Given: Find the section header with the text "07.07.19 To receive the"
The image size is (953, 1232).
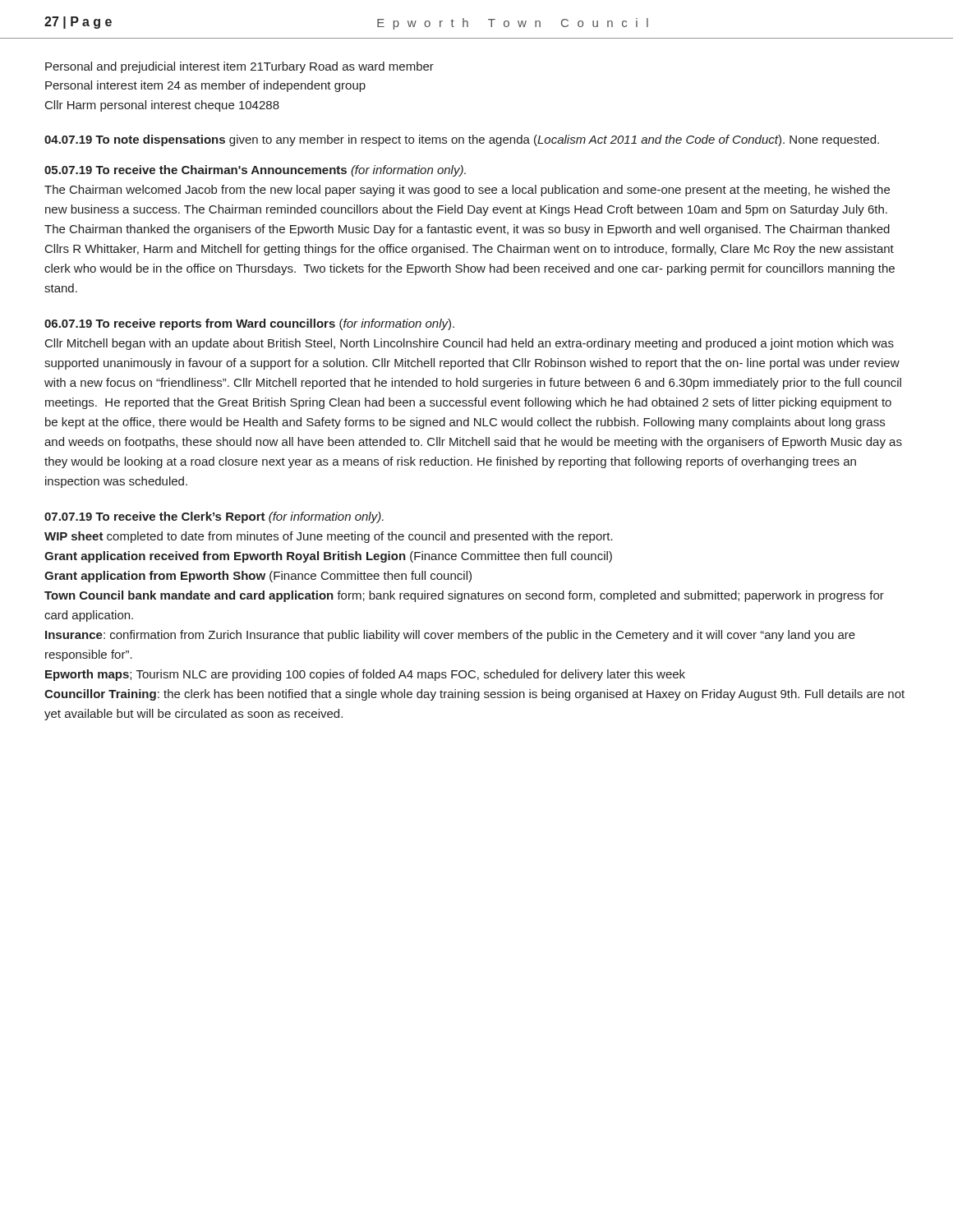Looking at the screenshot, I should click(x=214, y=517).
